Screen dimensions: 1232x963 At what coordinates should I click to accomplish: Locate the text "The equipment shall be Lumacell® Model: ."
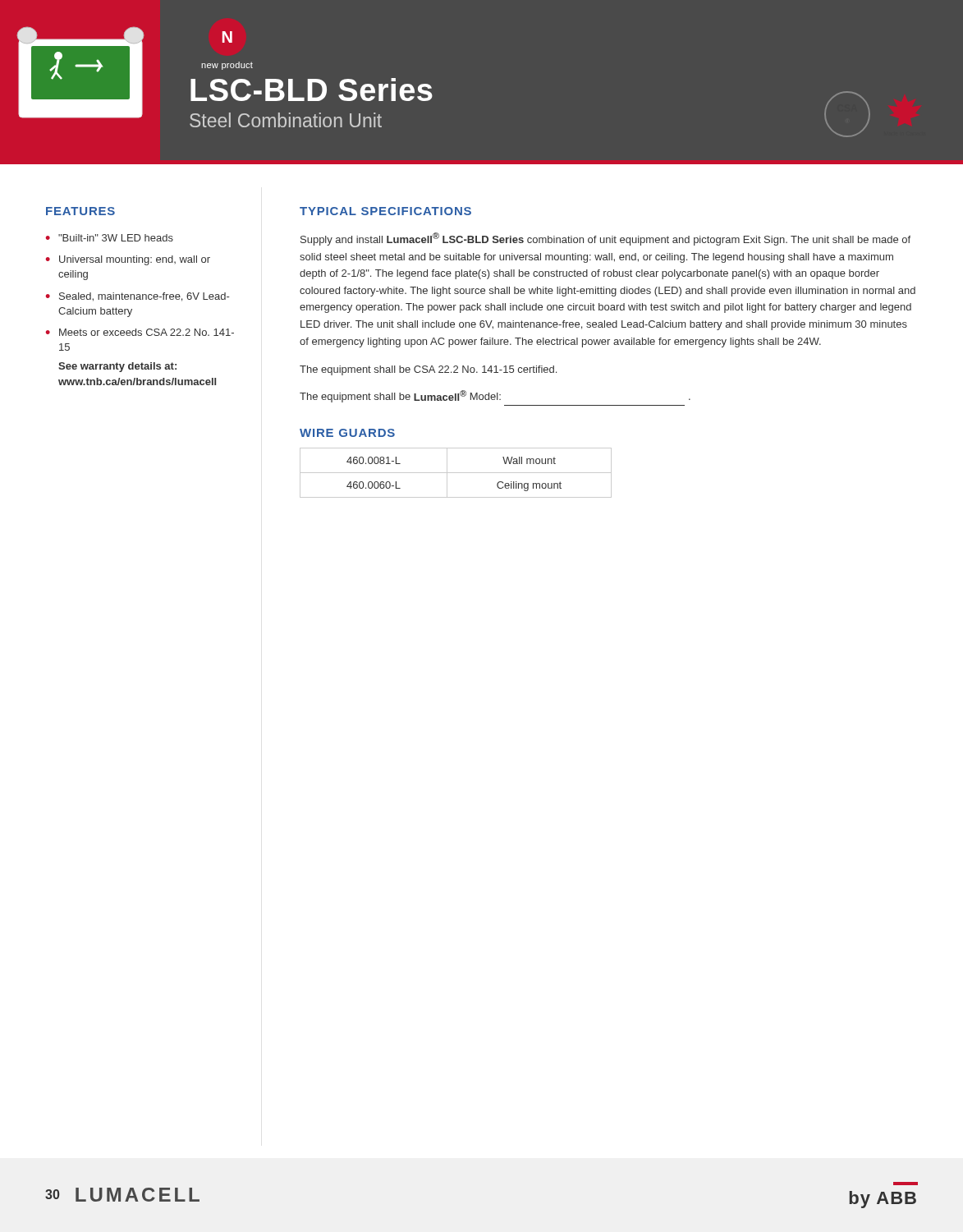(495, 397)
